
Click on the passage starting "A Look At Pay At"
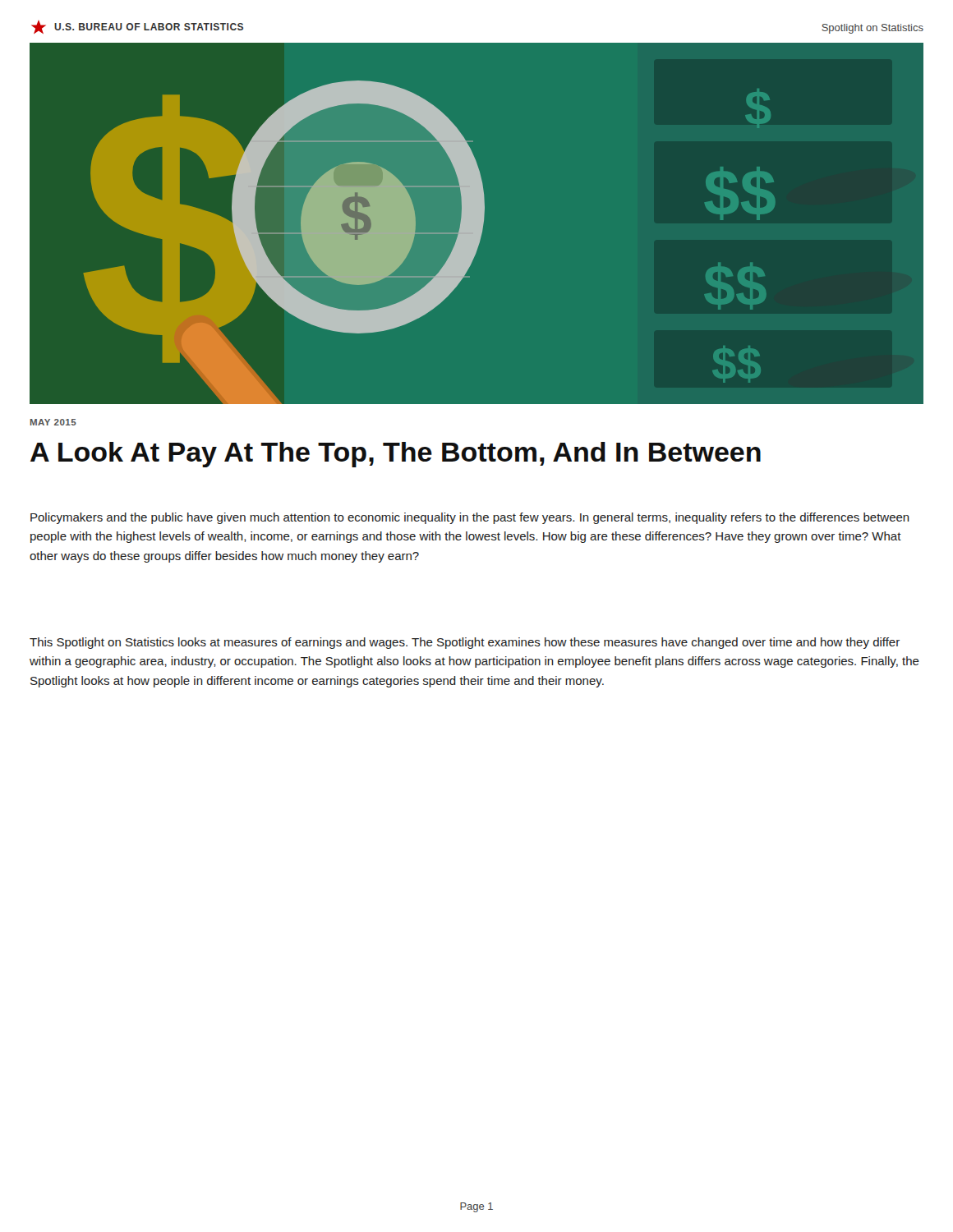[396, 452]
